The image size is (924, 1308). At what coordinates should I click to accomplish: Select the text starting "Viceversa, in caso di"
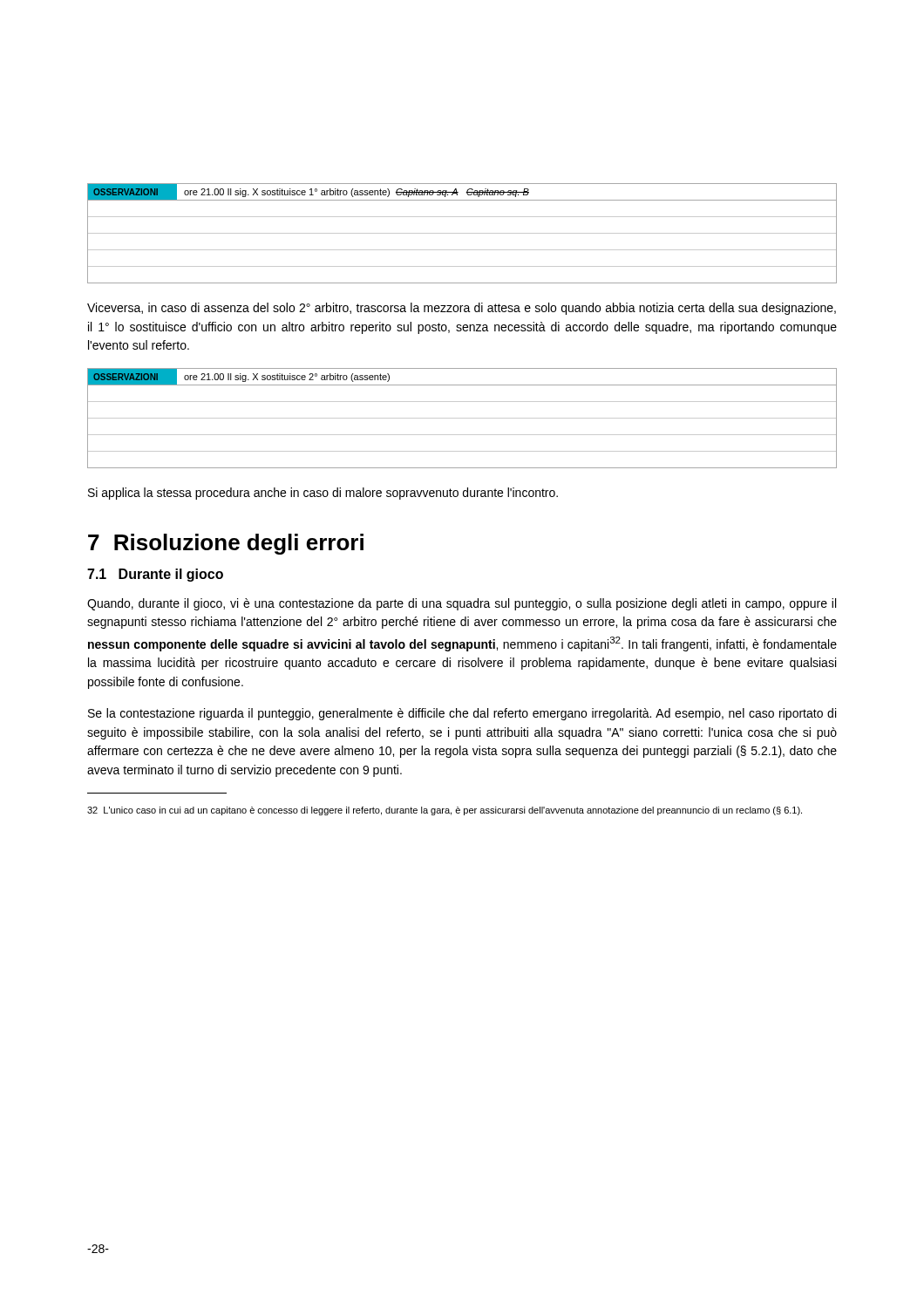pos(462,327)
